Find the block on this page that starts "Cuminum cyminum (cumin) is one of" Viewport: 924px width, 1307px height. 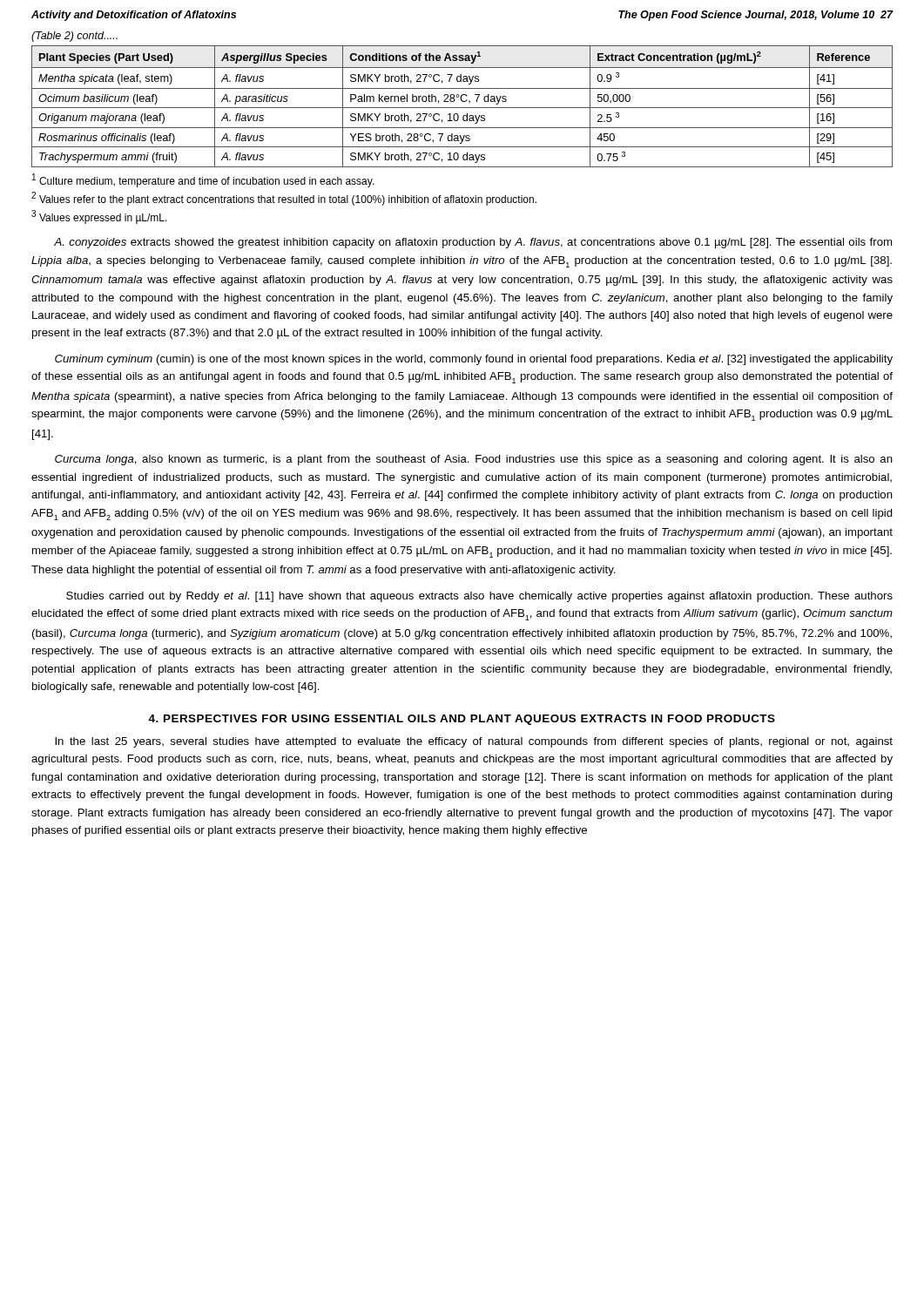point(462,396)
